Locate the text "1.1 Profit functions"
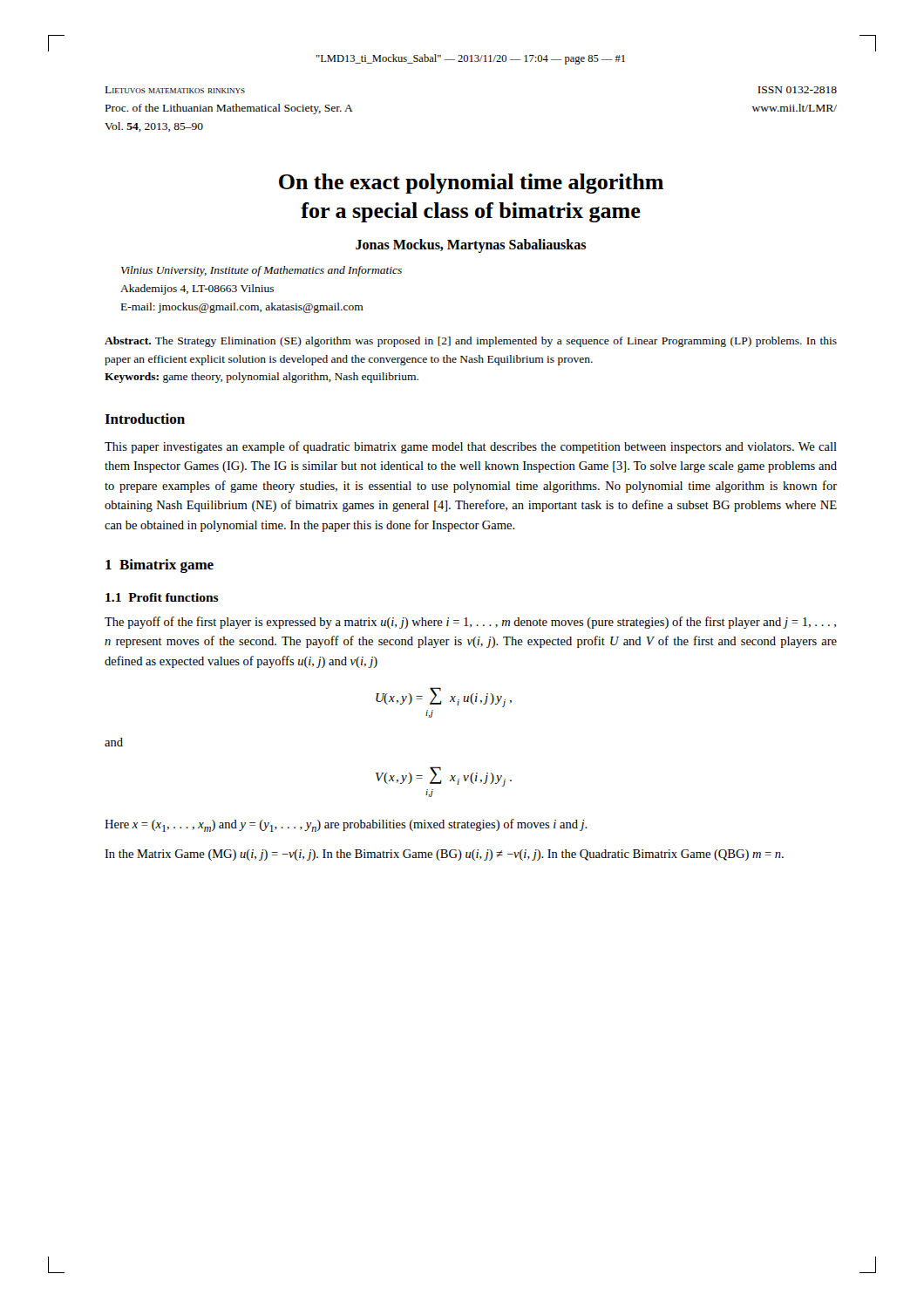Viewport: 924px width, 1308px height. click(x=162, y=597)
